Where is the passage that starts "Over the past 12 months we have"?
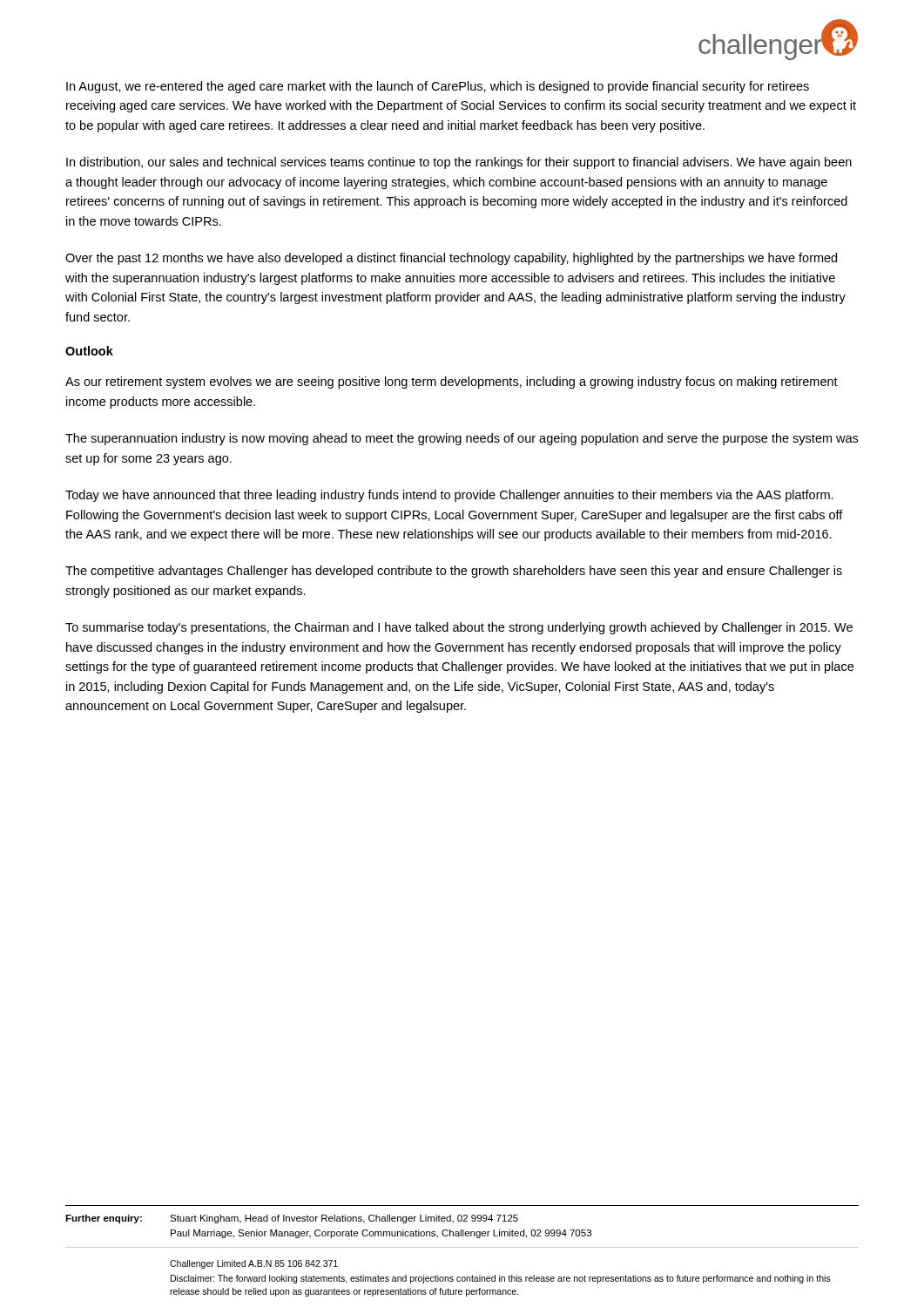This screenshot has width=924, height=1307. tap(455, 288)
